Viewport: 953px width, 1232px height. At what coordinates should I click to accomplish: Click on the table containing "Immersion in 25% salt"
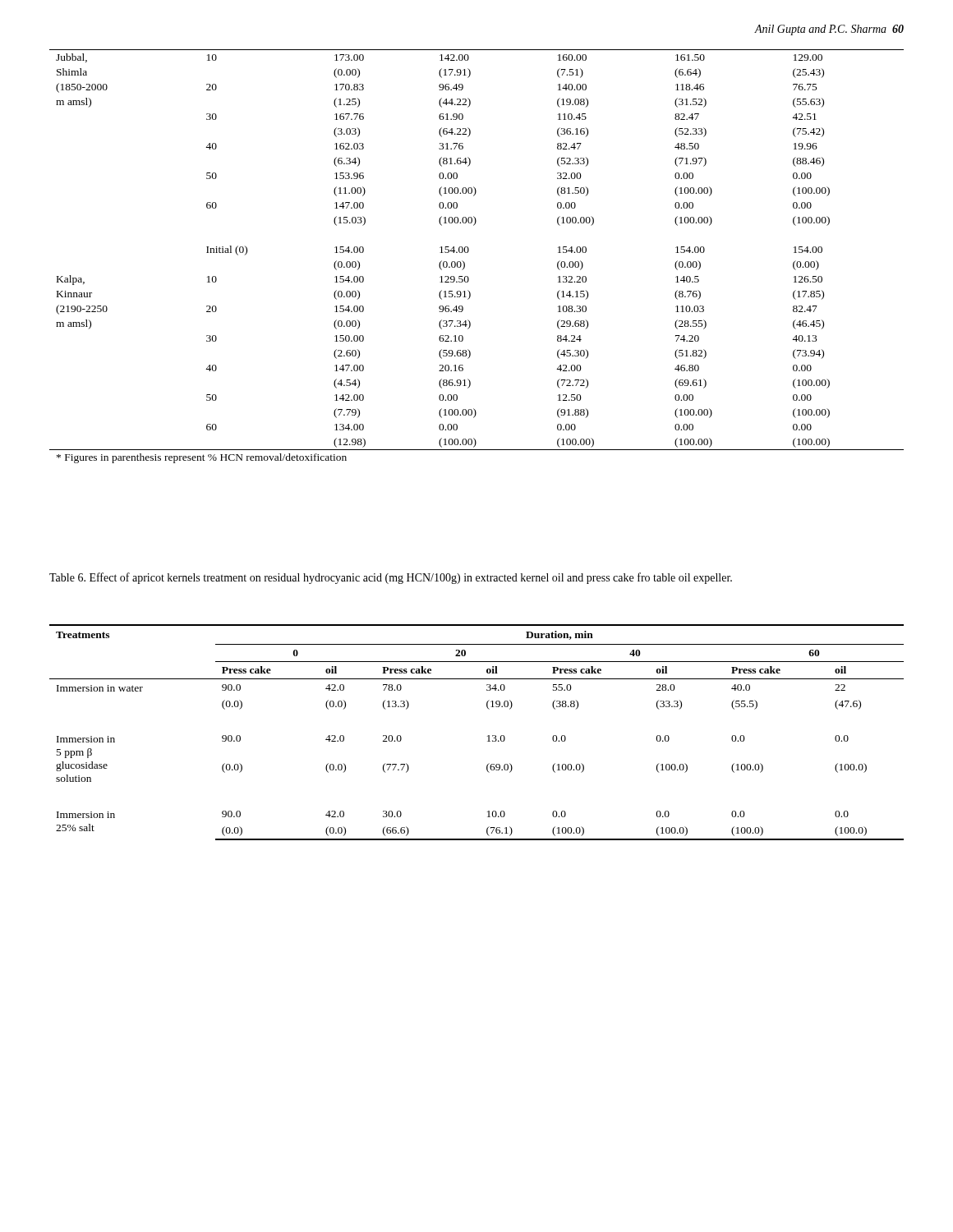point(476,732)
